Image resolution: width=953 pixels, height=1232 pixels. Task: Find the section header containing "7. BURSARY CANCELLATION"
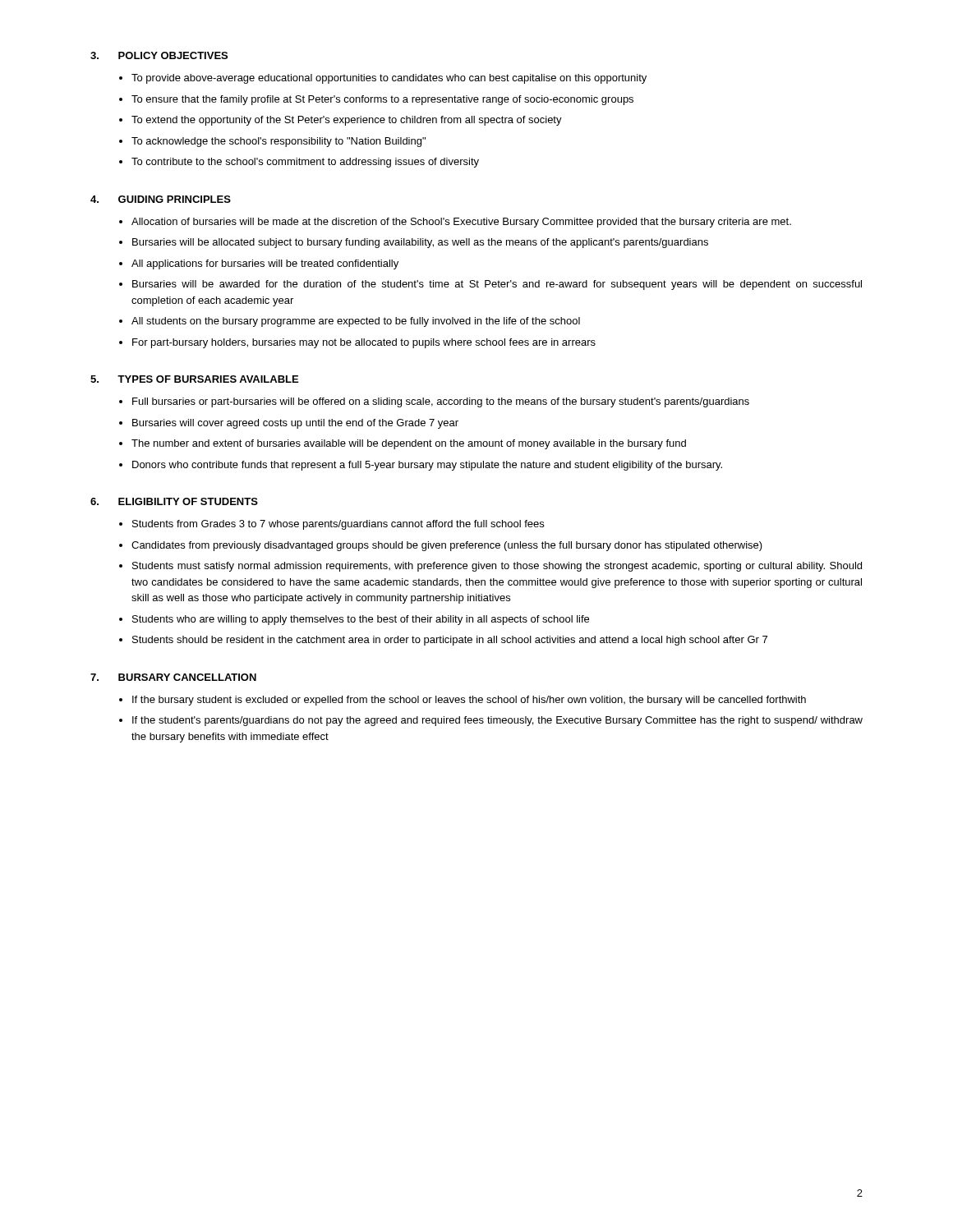[x=173, y=677]
